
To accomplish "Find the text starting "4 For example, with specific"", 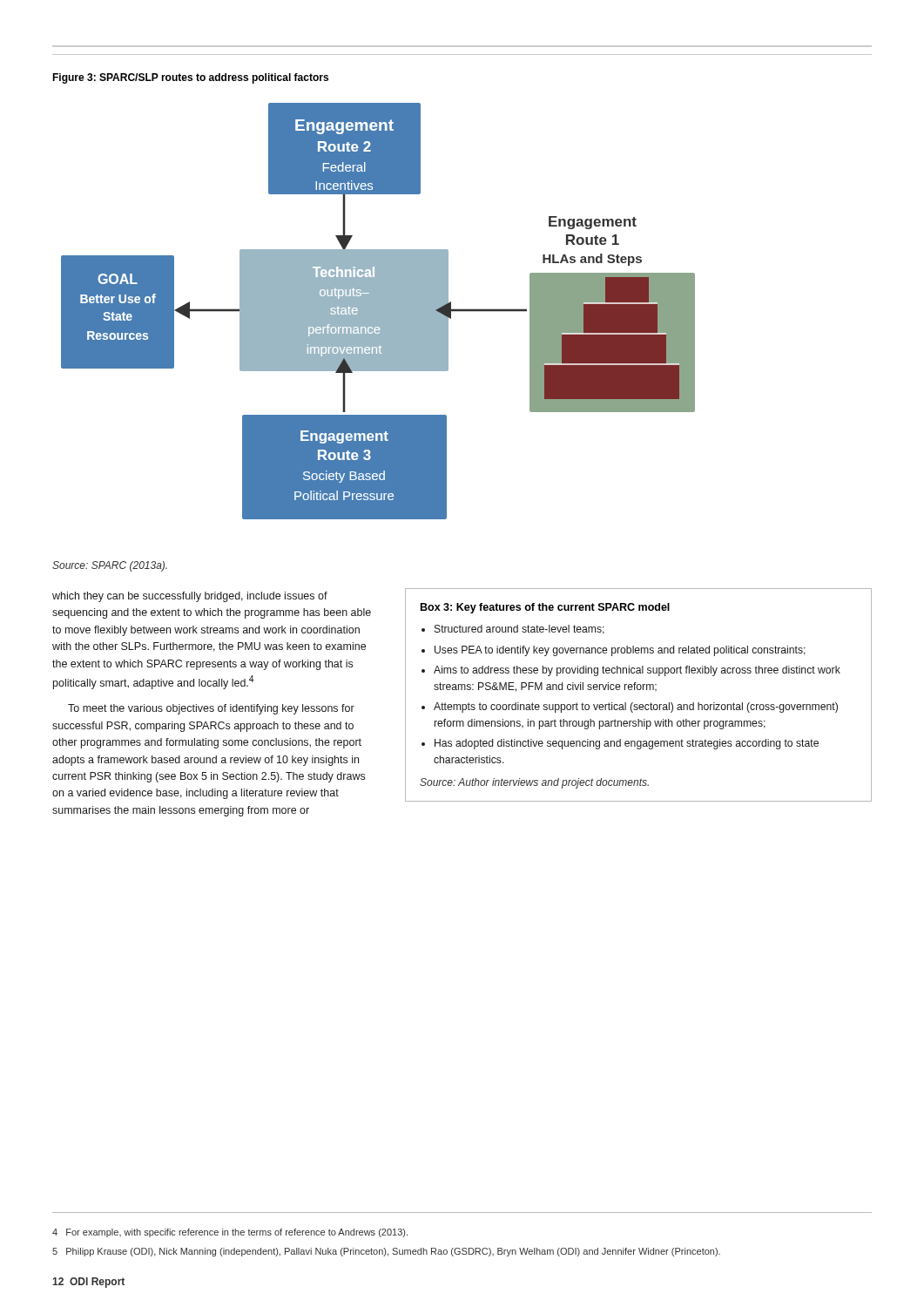I will click(x=230, y=1232).
